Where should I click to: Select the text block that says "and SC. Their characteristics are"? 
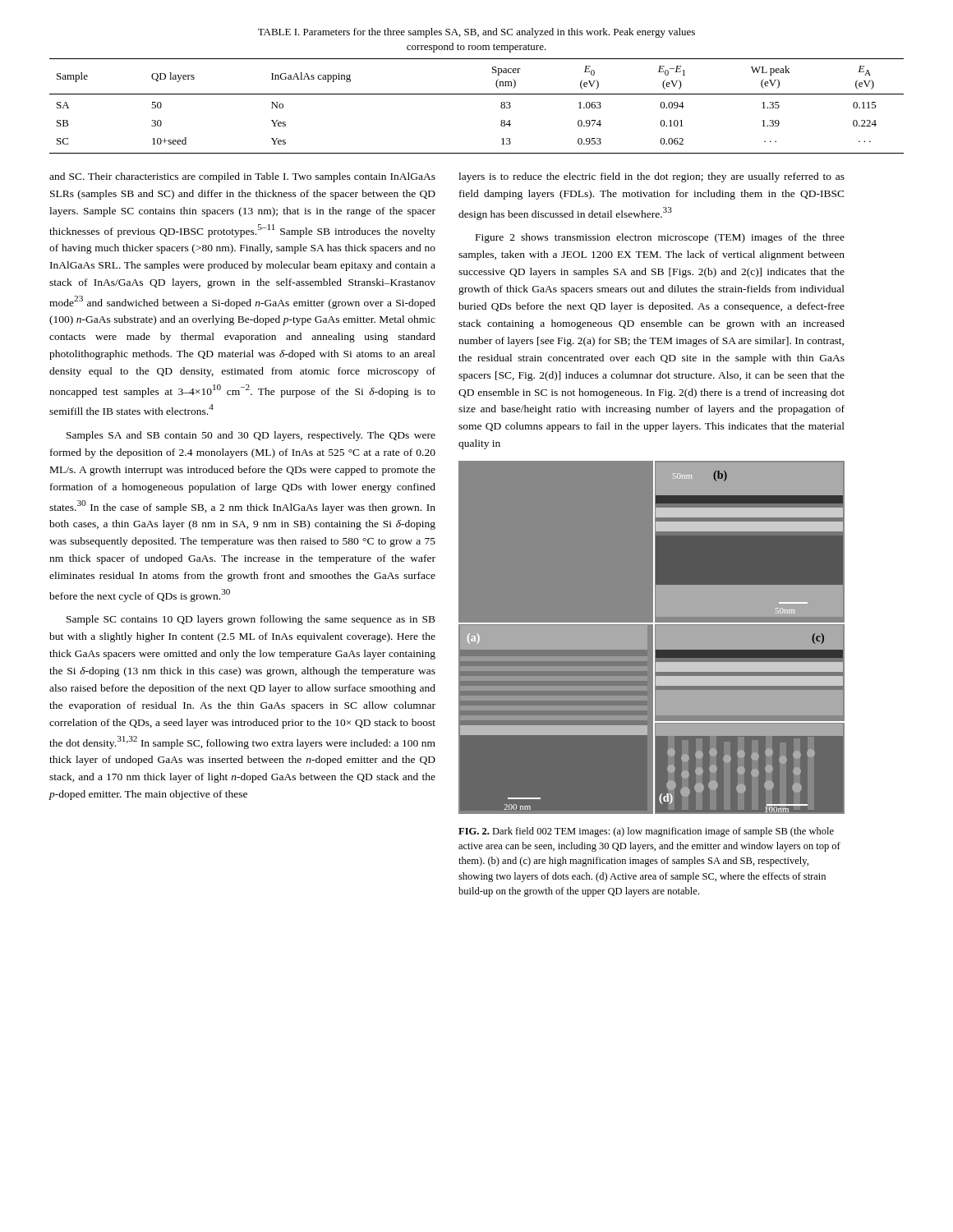242,294
